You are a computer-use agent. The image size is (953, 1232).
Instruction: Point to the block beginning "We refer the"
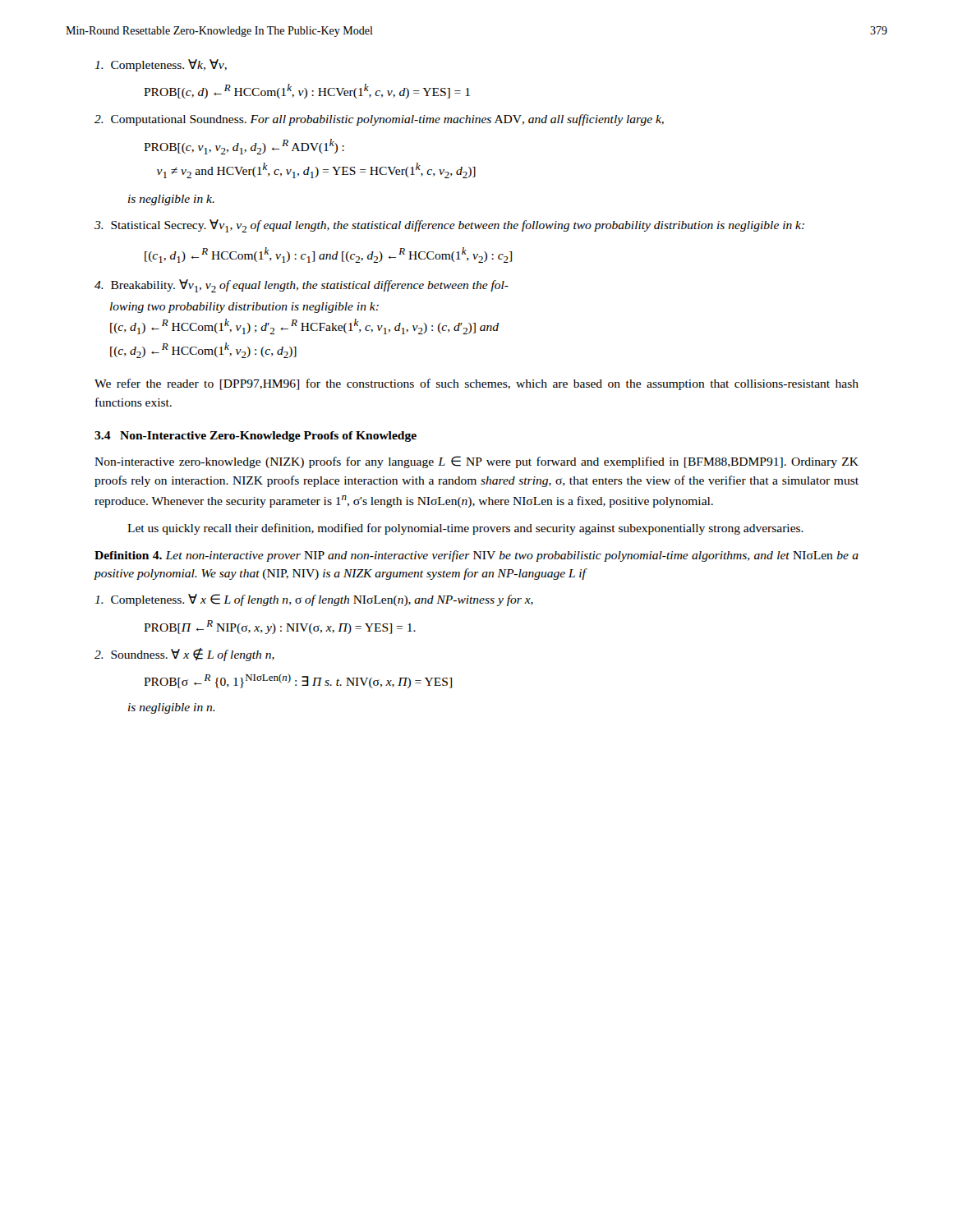click(476, 393)
